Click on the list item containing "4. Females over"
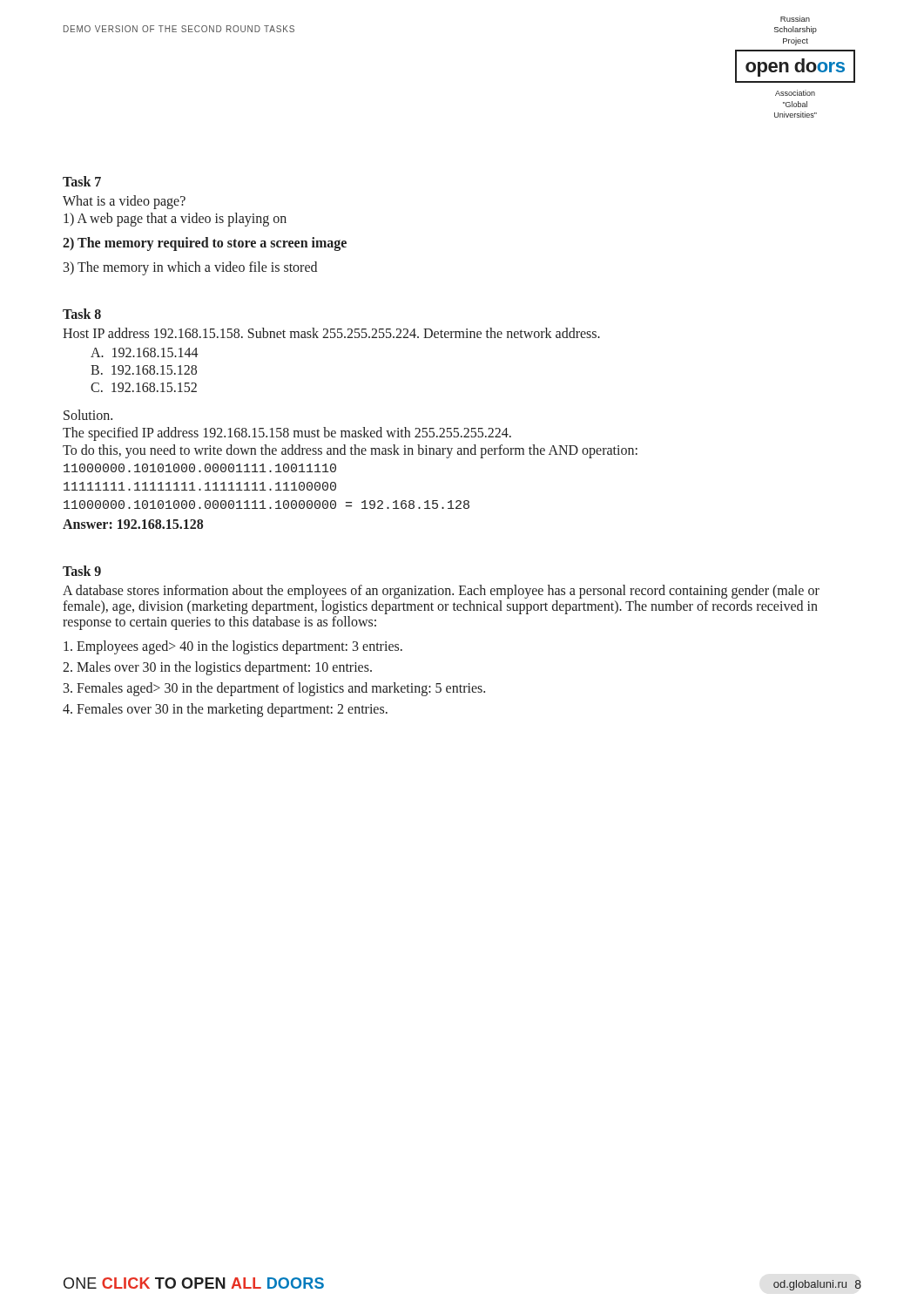924x1307 pixels. [x=225, y=709]
